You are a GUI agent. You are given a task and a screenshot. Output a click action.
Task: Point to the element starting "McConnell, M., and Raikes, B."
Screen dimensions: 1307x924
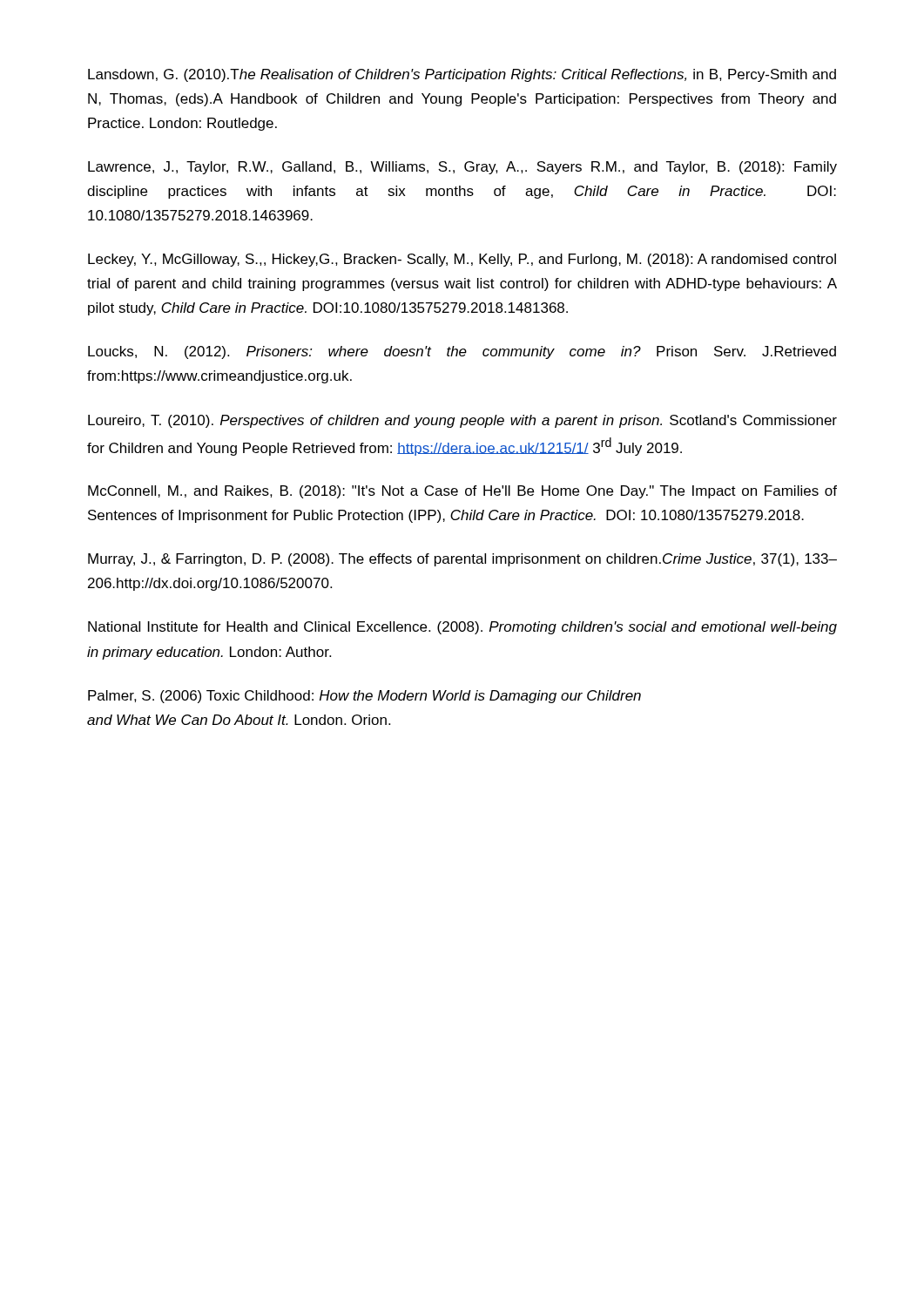coord(462,503)
